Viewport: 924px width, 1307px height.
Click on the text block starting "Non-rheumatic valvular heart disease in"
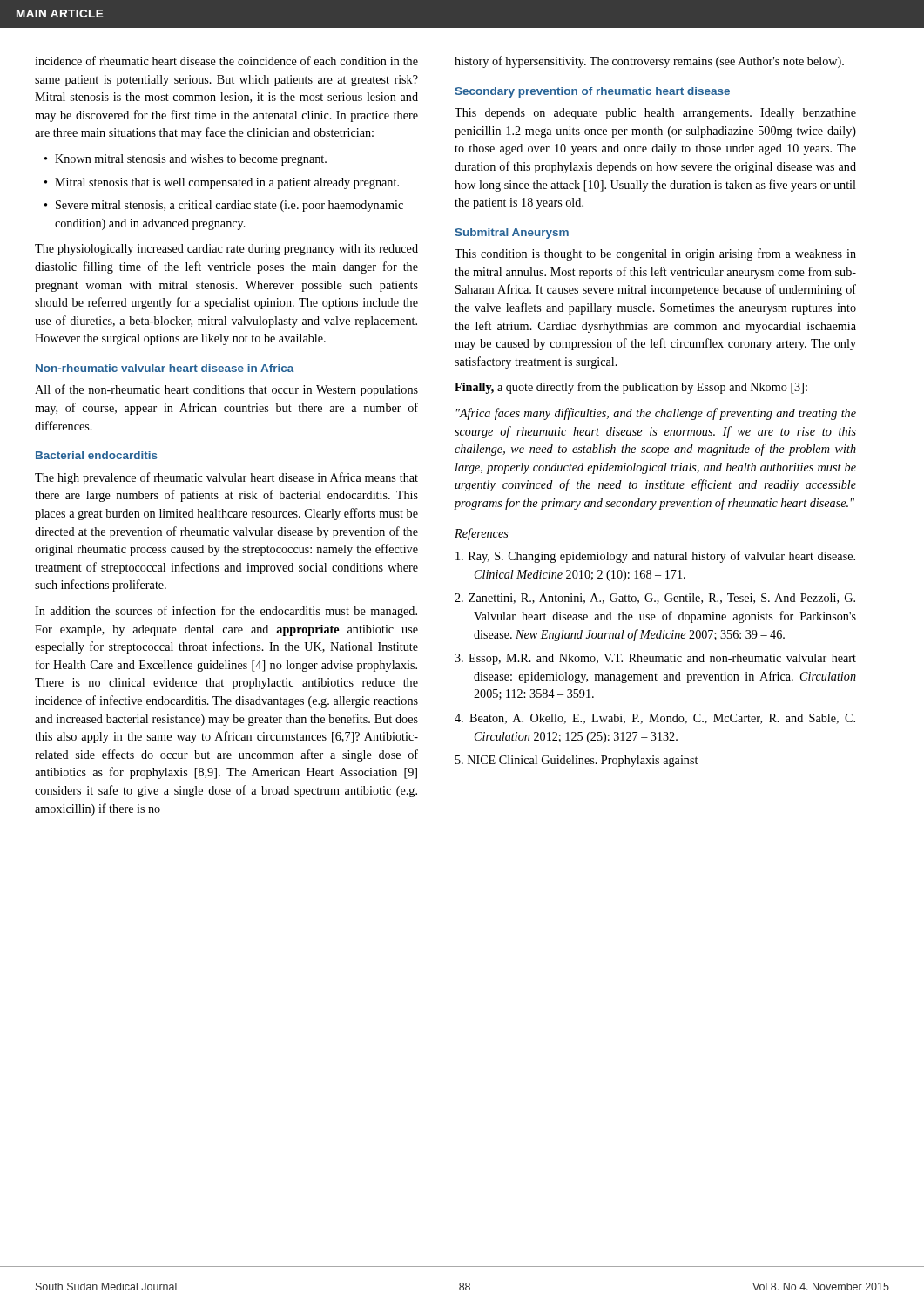tap(164, 368)
